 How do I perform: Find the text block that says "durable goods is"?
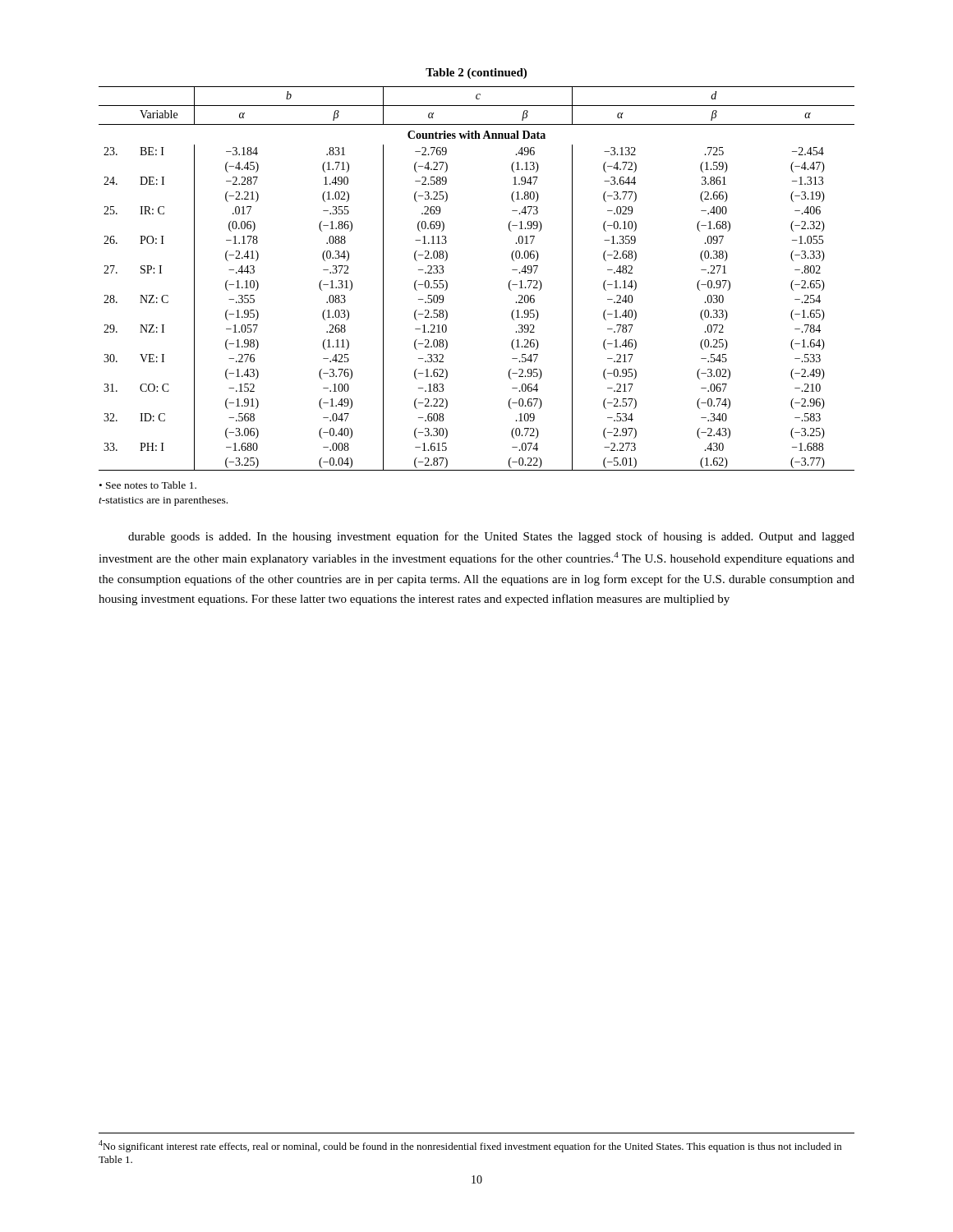click(x=476, y=568)
